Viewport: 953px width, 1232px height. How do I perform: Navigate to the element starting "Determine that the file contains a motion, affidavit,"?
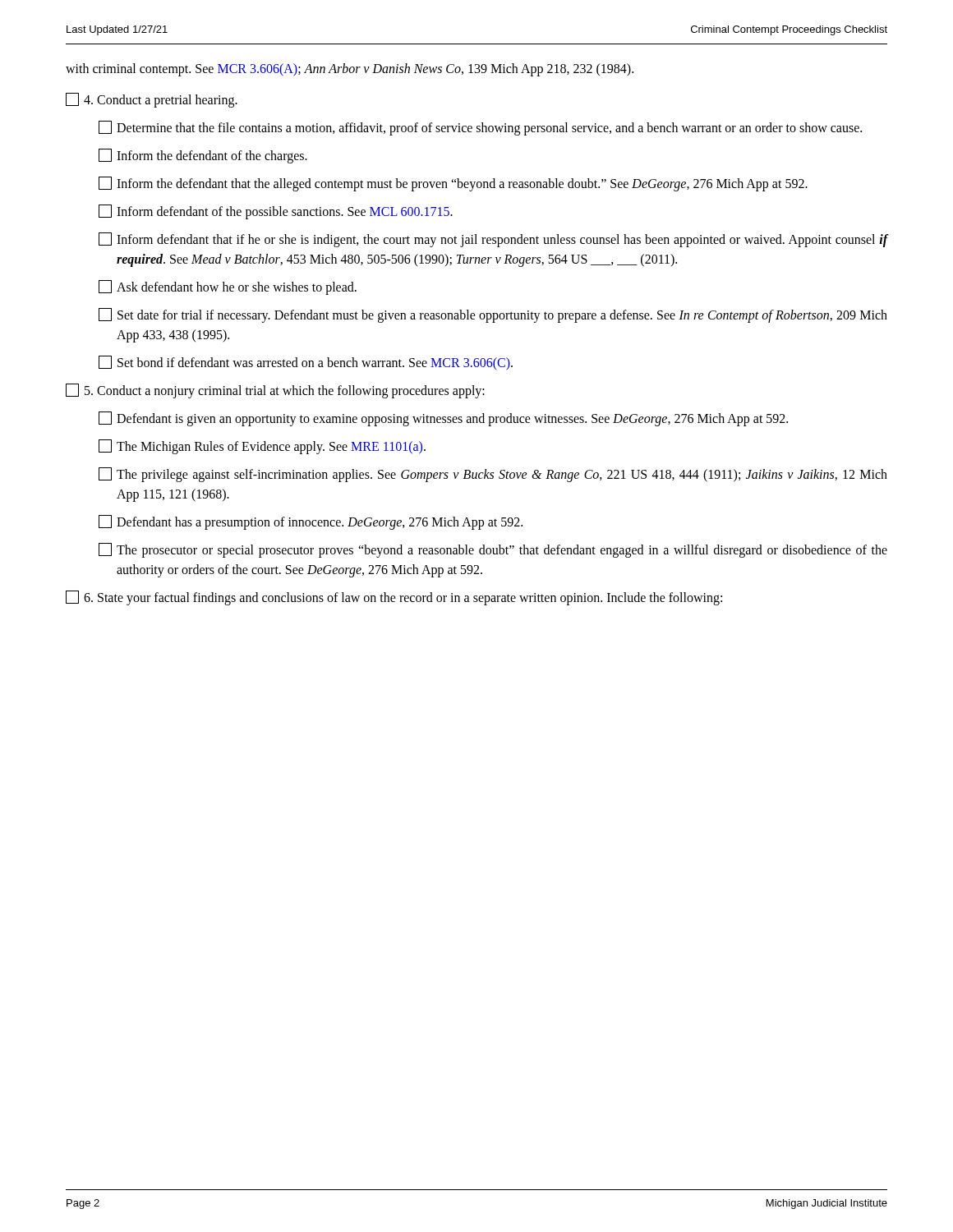(481, 128)
